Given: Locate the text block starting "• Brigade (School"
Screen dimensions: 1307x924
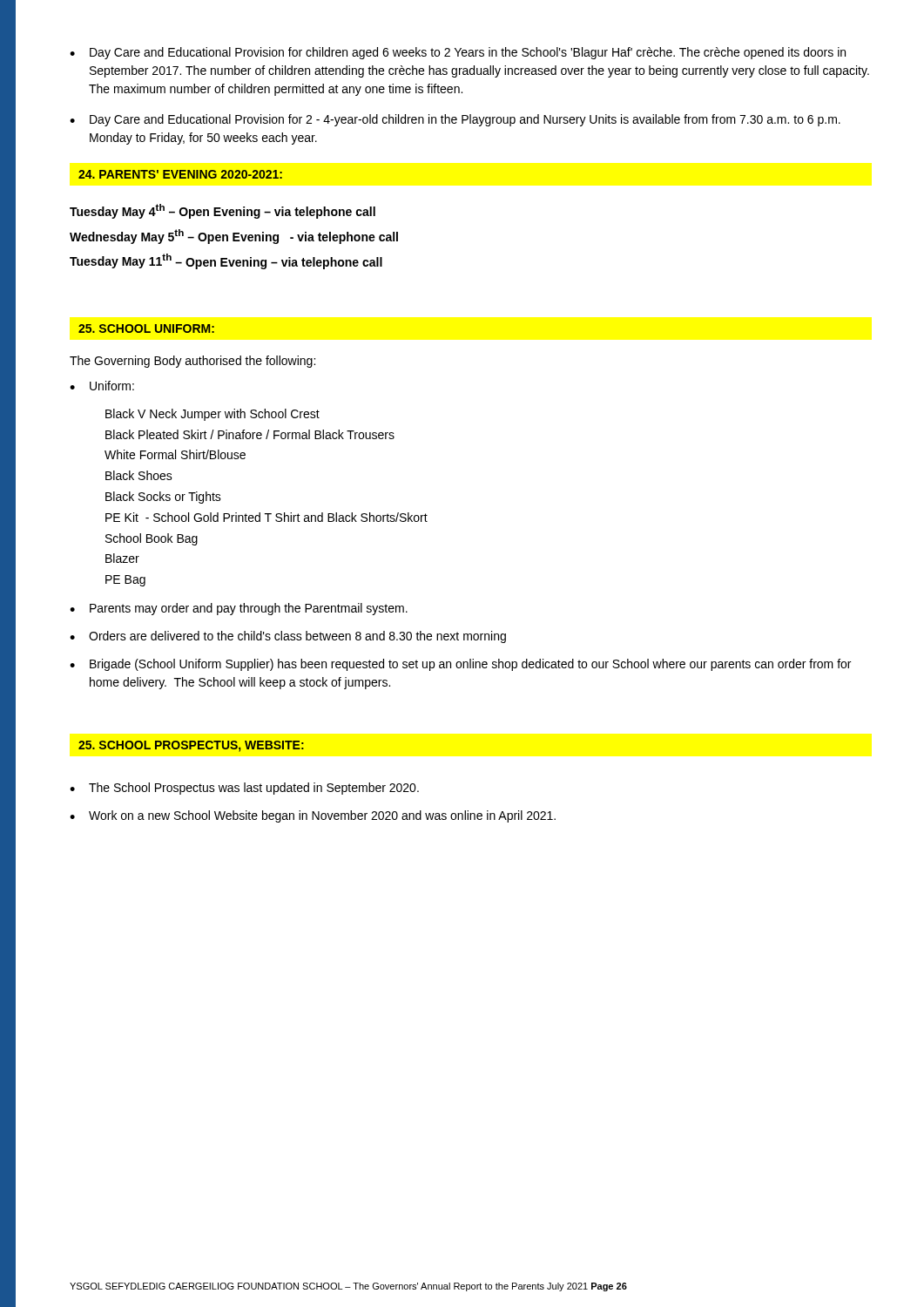Looking at the screenshot, I should click(471, 674).
